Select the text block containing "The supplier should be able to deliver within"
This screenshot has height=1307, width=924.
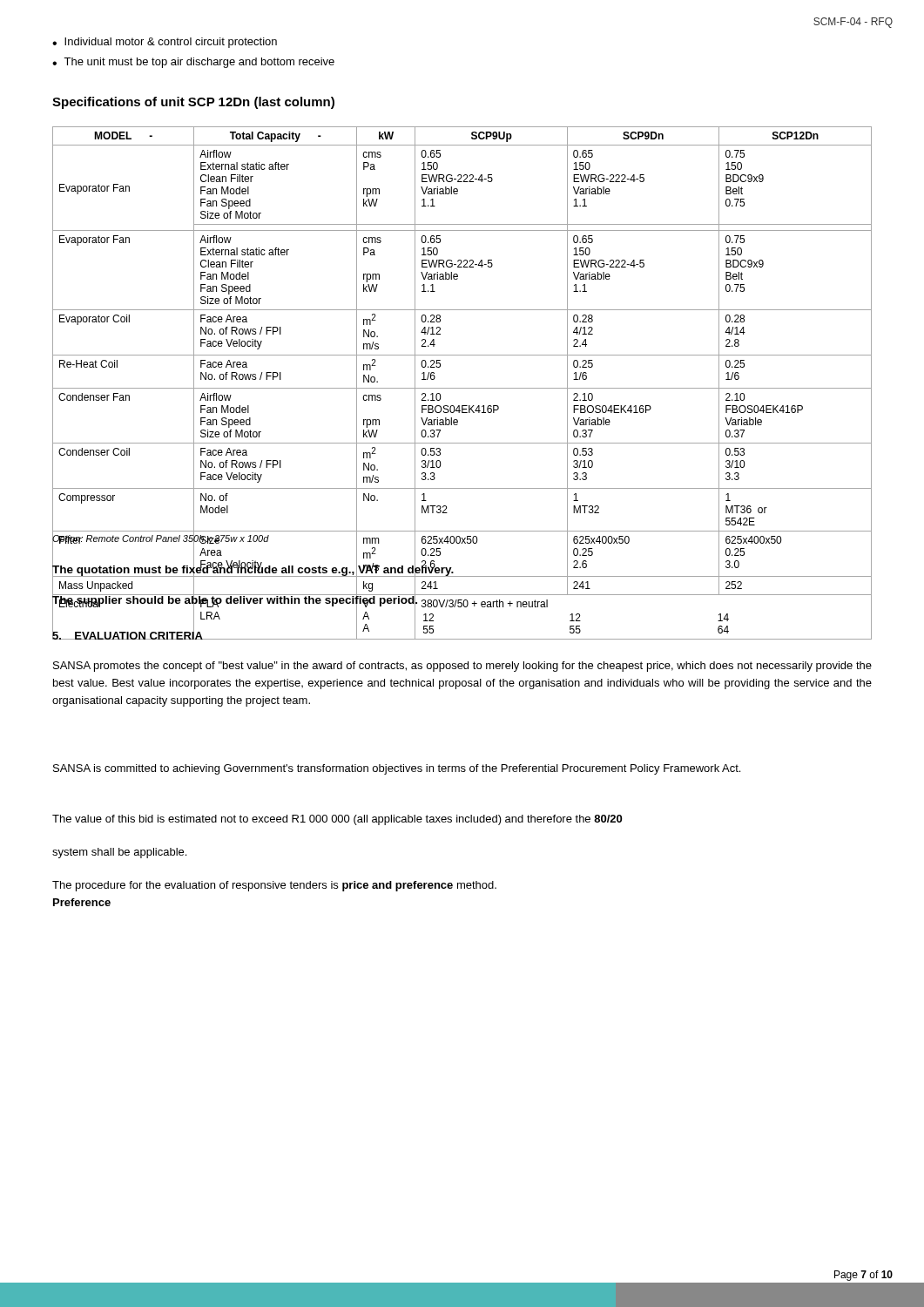point(235,600)
